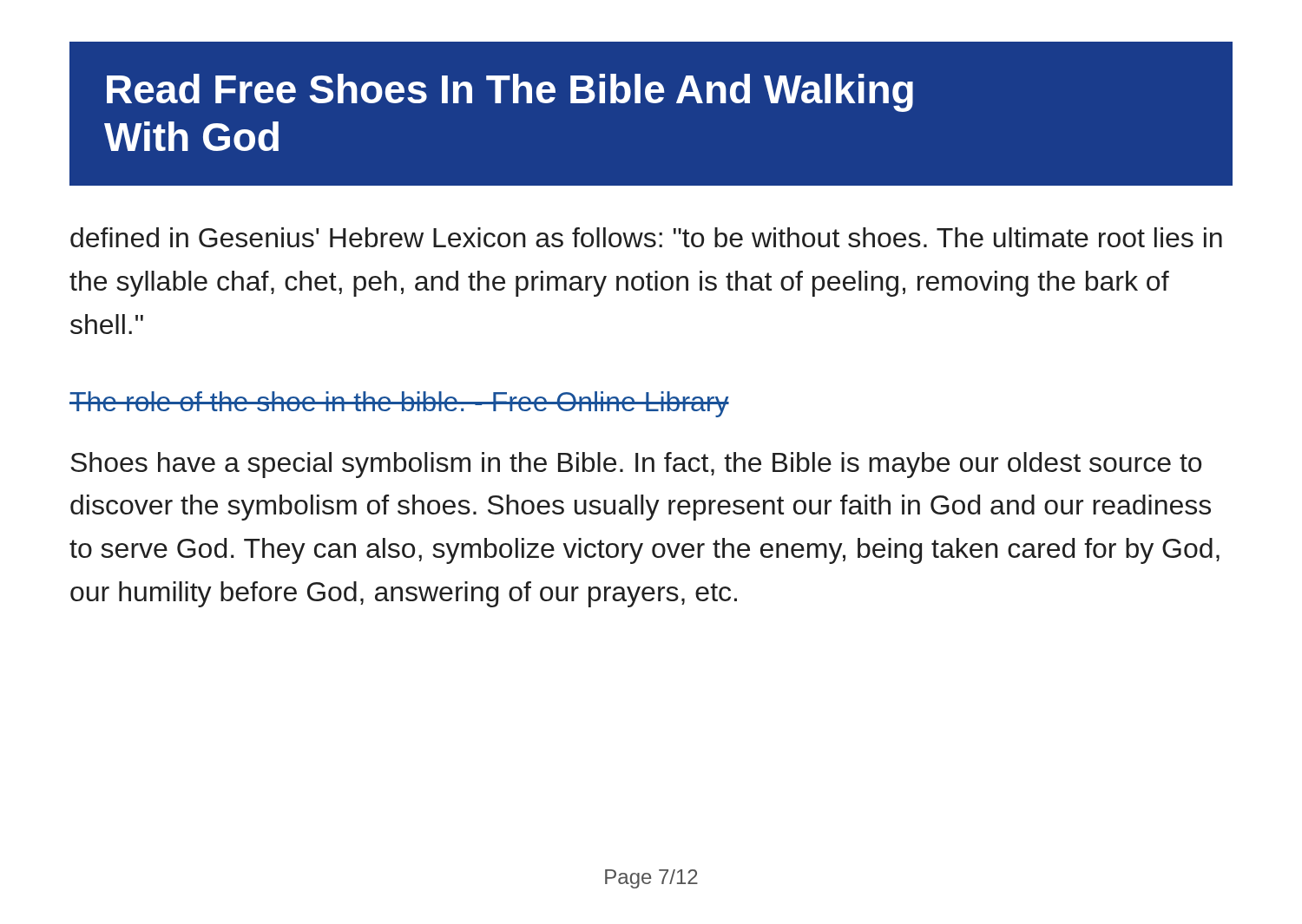Find the section header on this page that starts "The role of the shoe in the bible."
Screen dimensions: 924x1302
click(399, 402)
